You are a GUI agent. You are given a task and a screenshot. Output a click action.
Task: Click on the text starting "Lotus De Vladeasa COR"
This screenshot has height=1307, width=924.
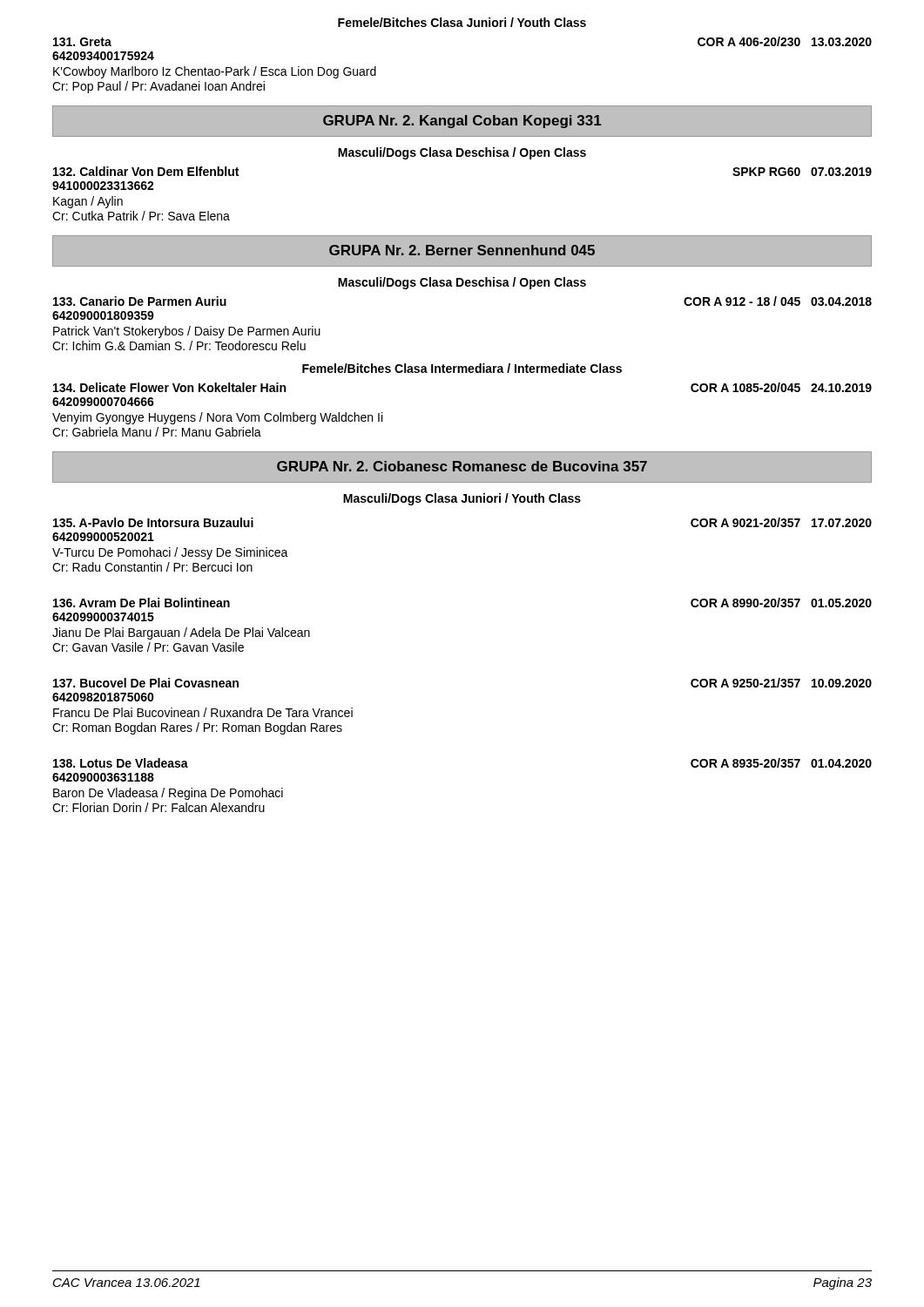click(119, 763)
